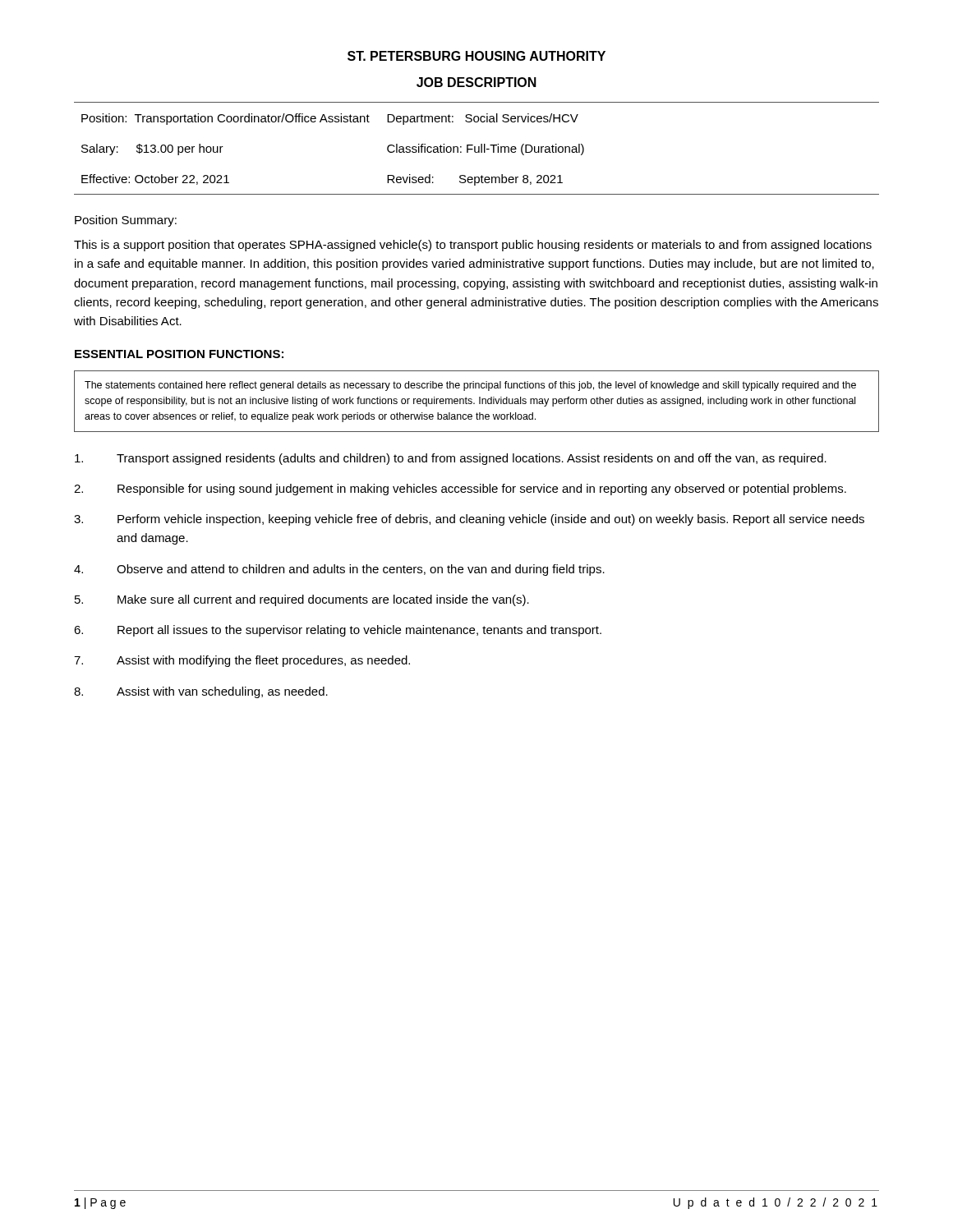Find the block starting "Position Summary:"
Image resolution: width=953 pixels, height=1232 pixels.
point(126,220)
